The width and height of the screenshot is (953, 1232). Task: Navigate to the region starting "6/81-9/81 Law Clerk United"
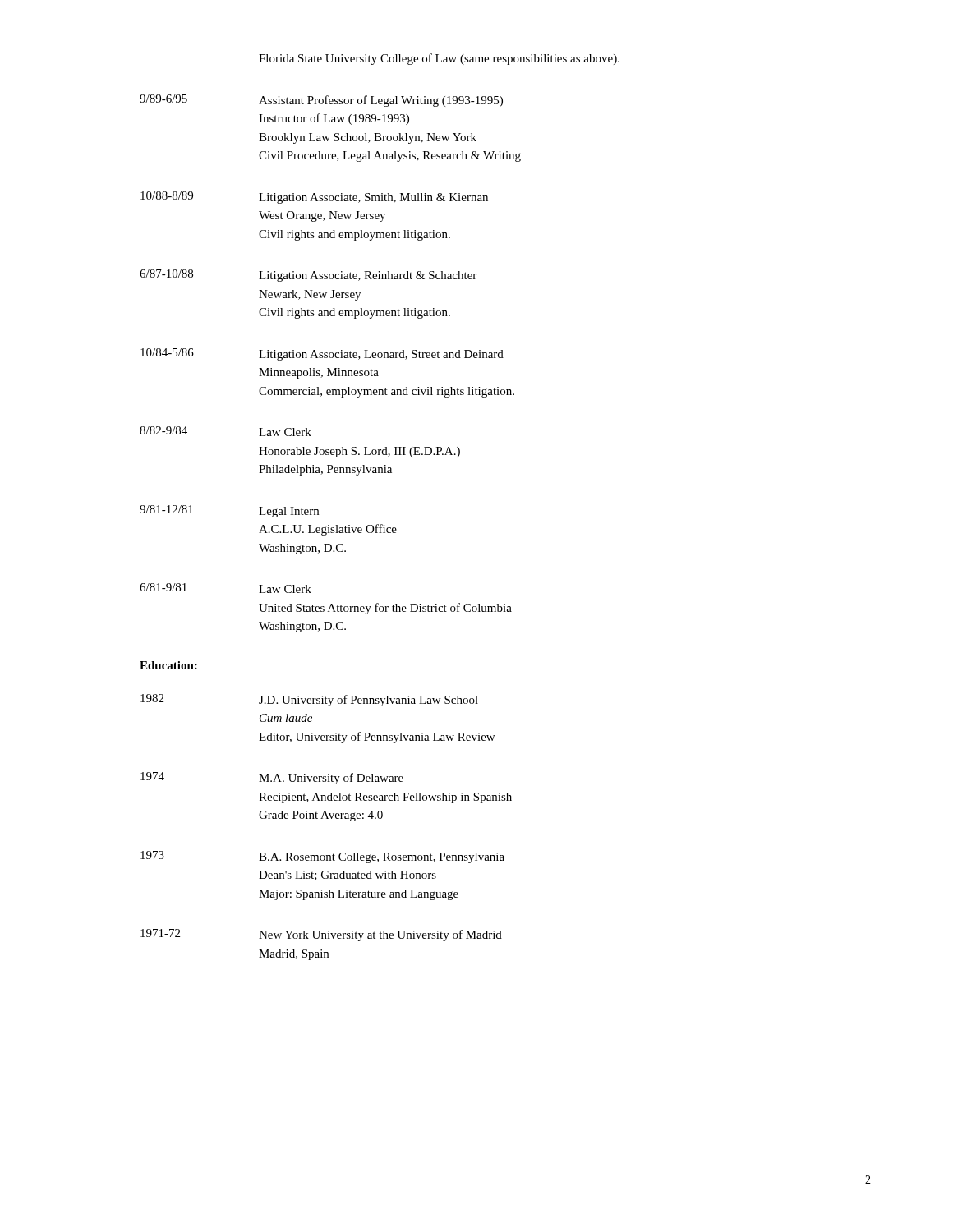click(505, 608)
